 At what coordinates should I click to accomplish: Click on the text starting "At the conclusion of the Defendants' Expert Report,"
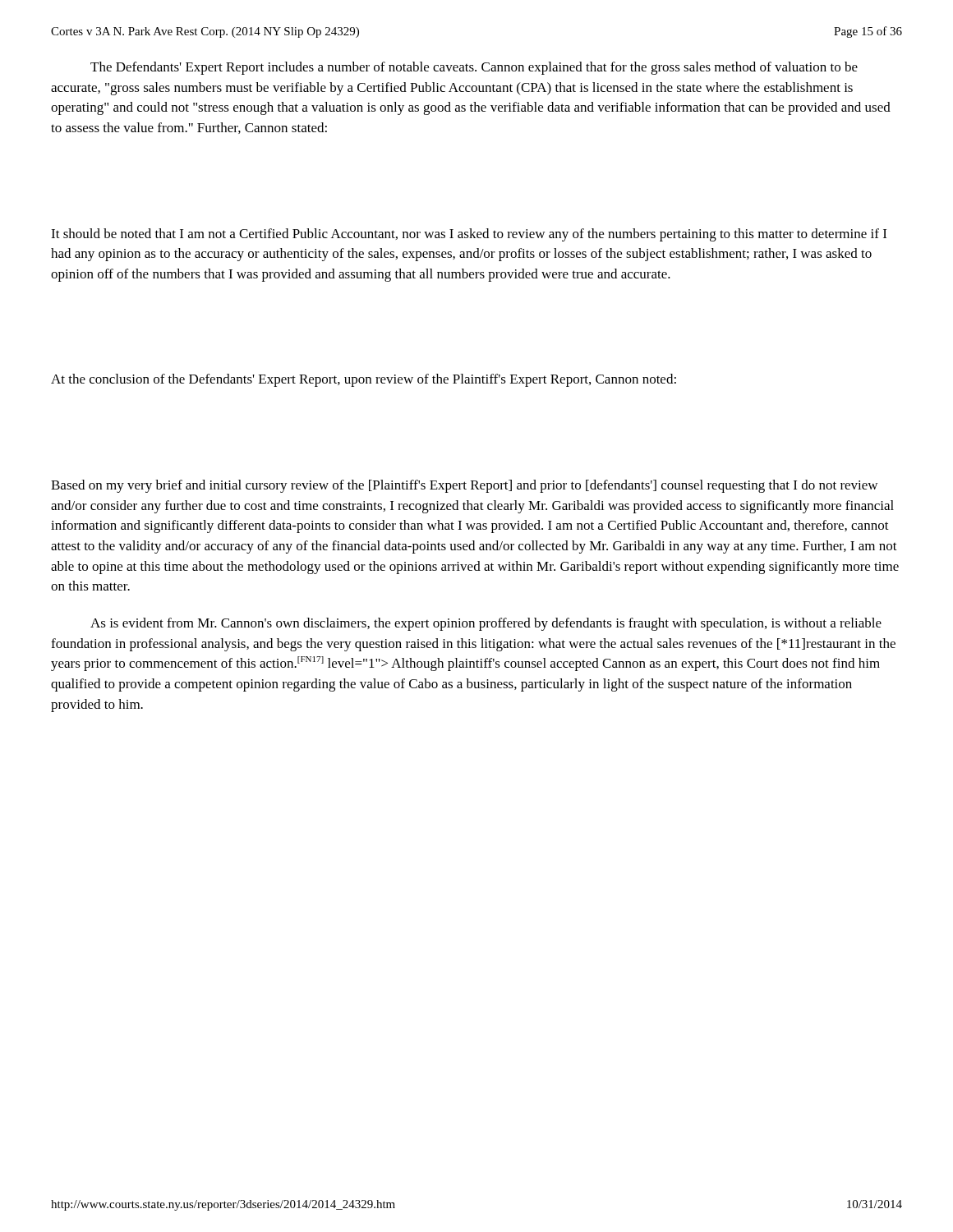476,380
